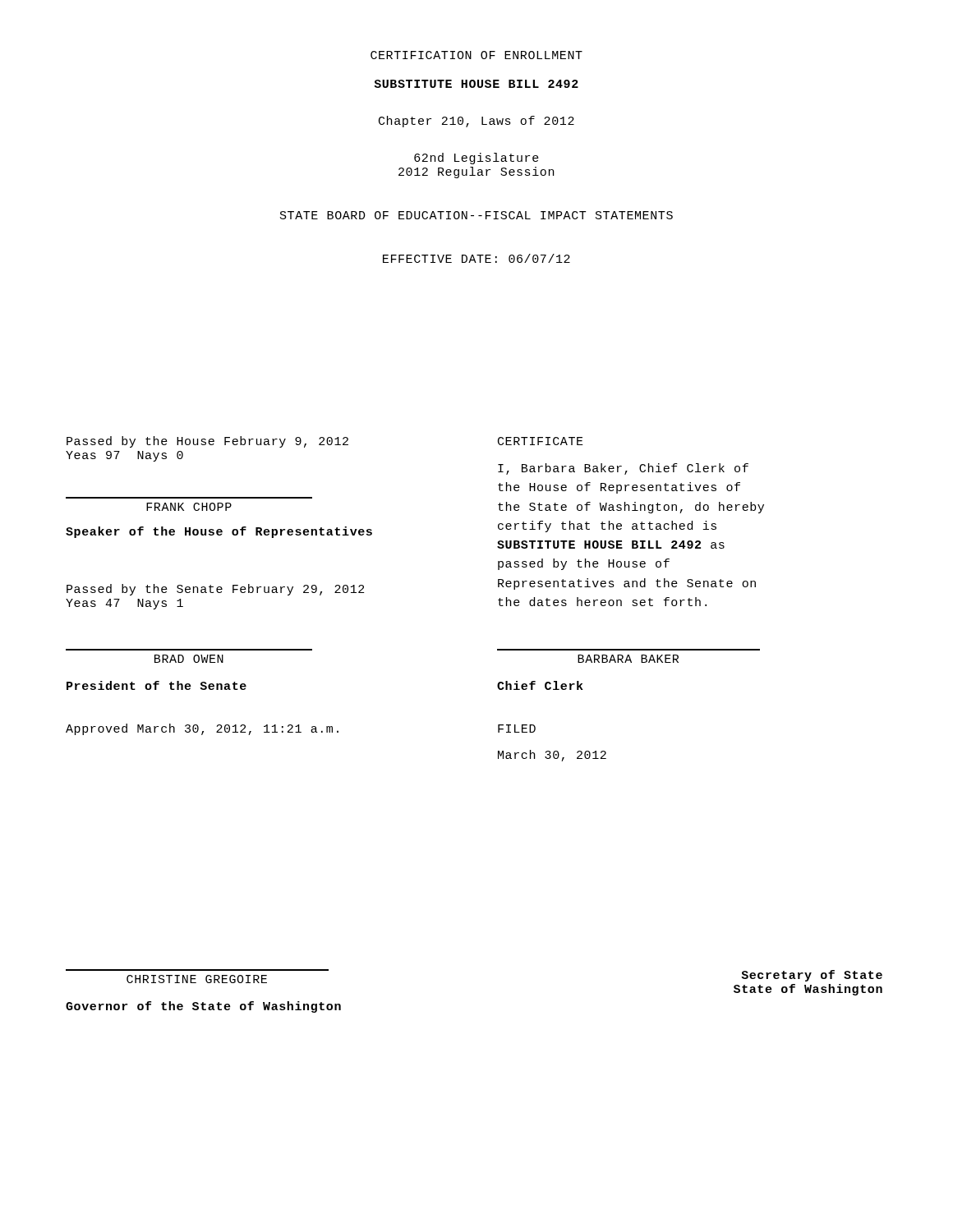Find the block on this page that starts "Speaker of the House"

tap(220, 533)
